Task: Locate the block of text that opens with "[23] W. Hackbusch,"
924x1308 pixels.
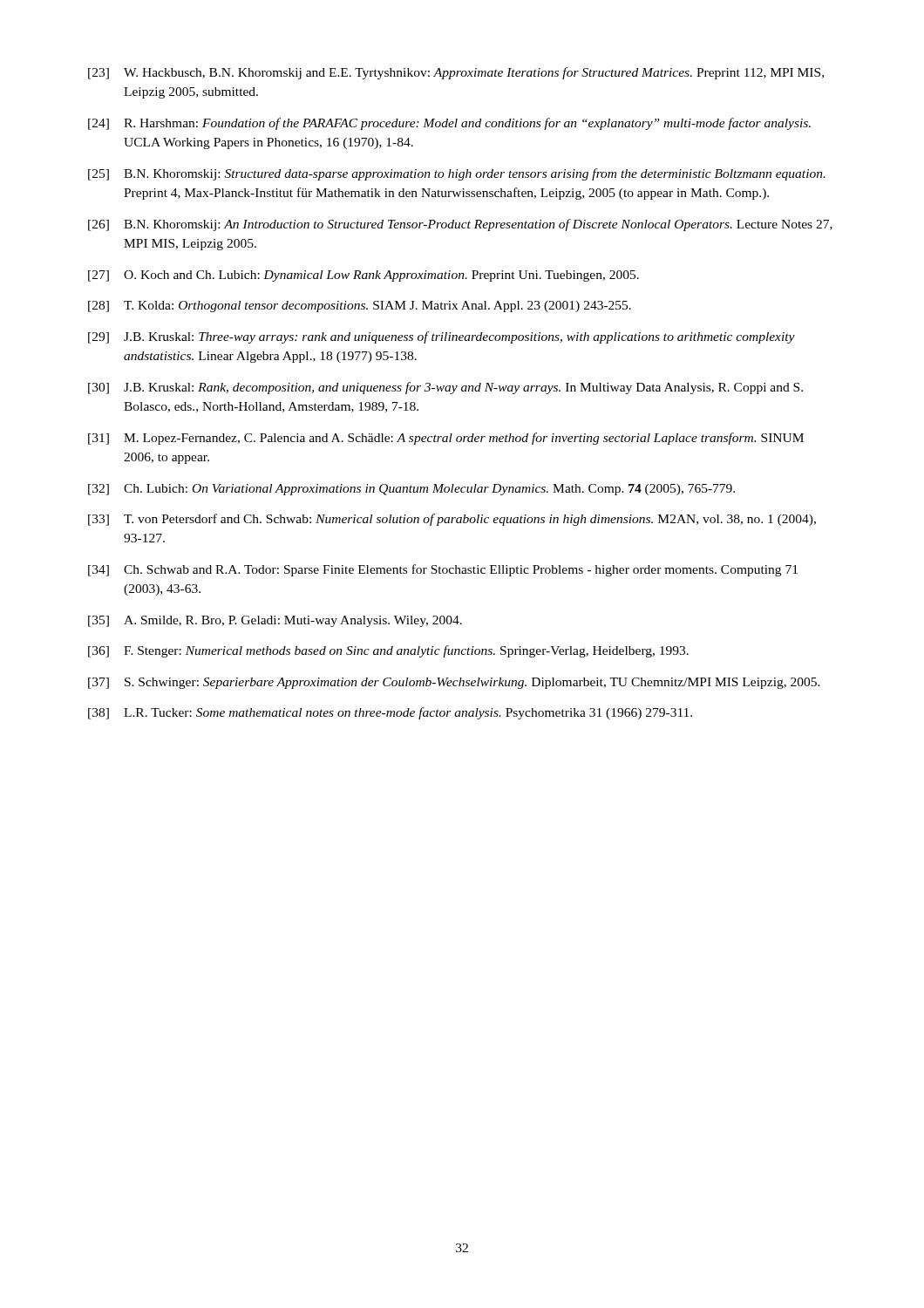Action: (462, 82)
